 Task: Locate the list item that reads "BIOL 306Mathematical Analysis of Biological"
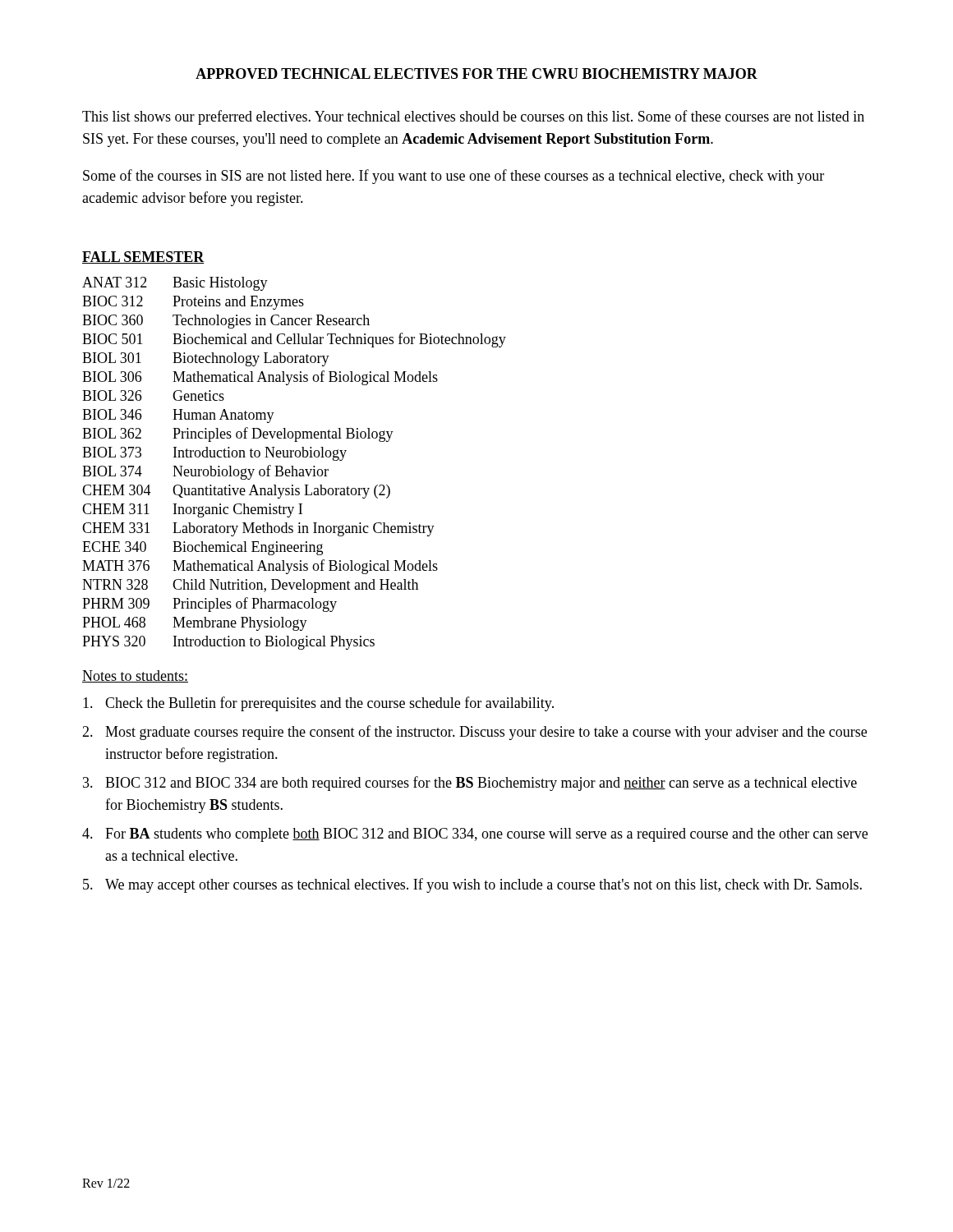point(260,378)
